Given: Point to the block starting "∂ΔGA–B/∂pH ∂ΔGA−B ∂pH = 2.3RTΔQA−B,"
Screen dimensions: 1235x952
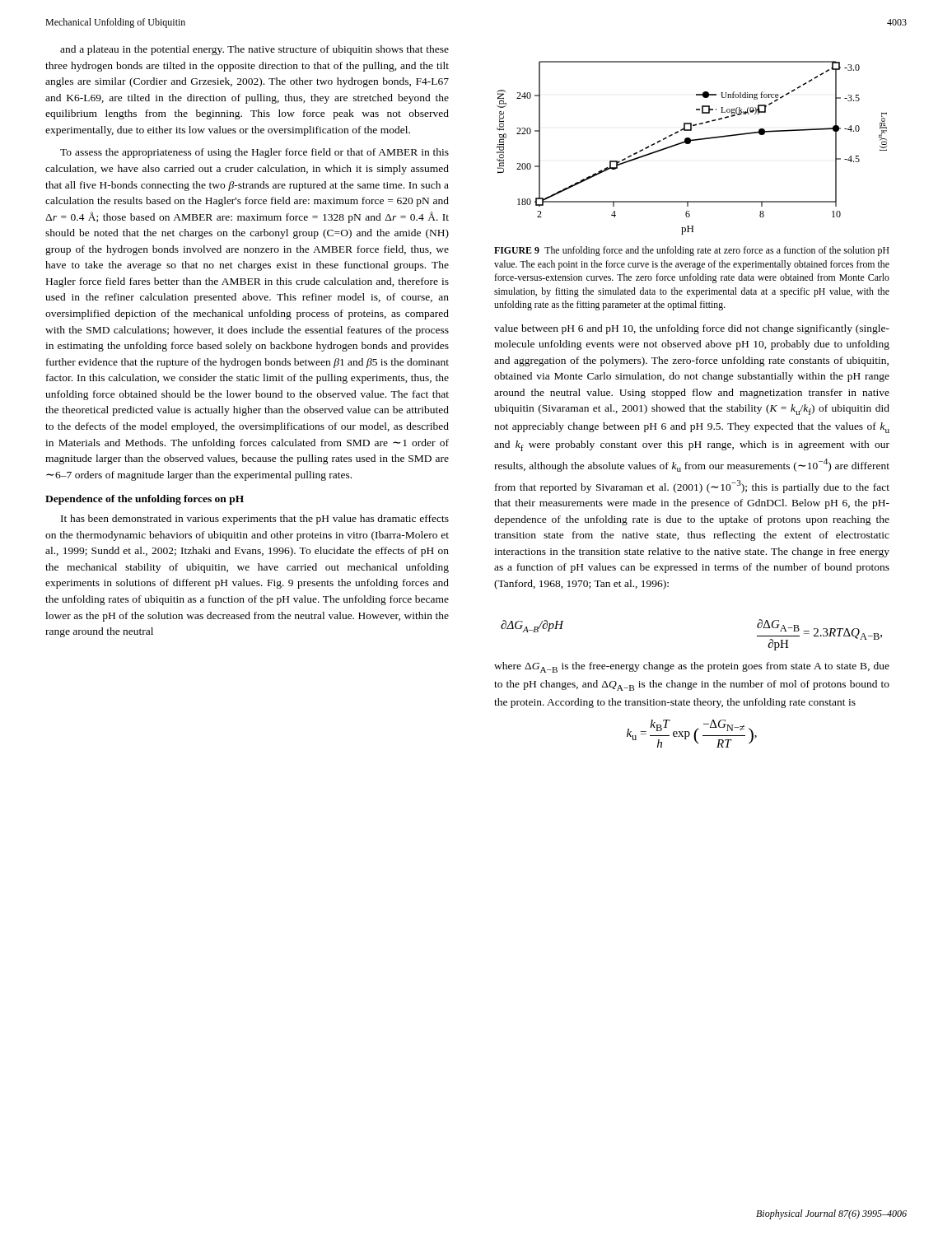Looking at the screenshot, I should [537, 632].
